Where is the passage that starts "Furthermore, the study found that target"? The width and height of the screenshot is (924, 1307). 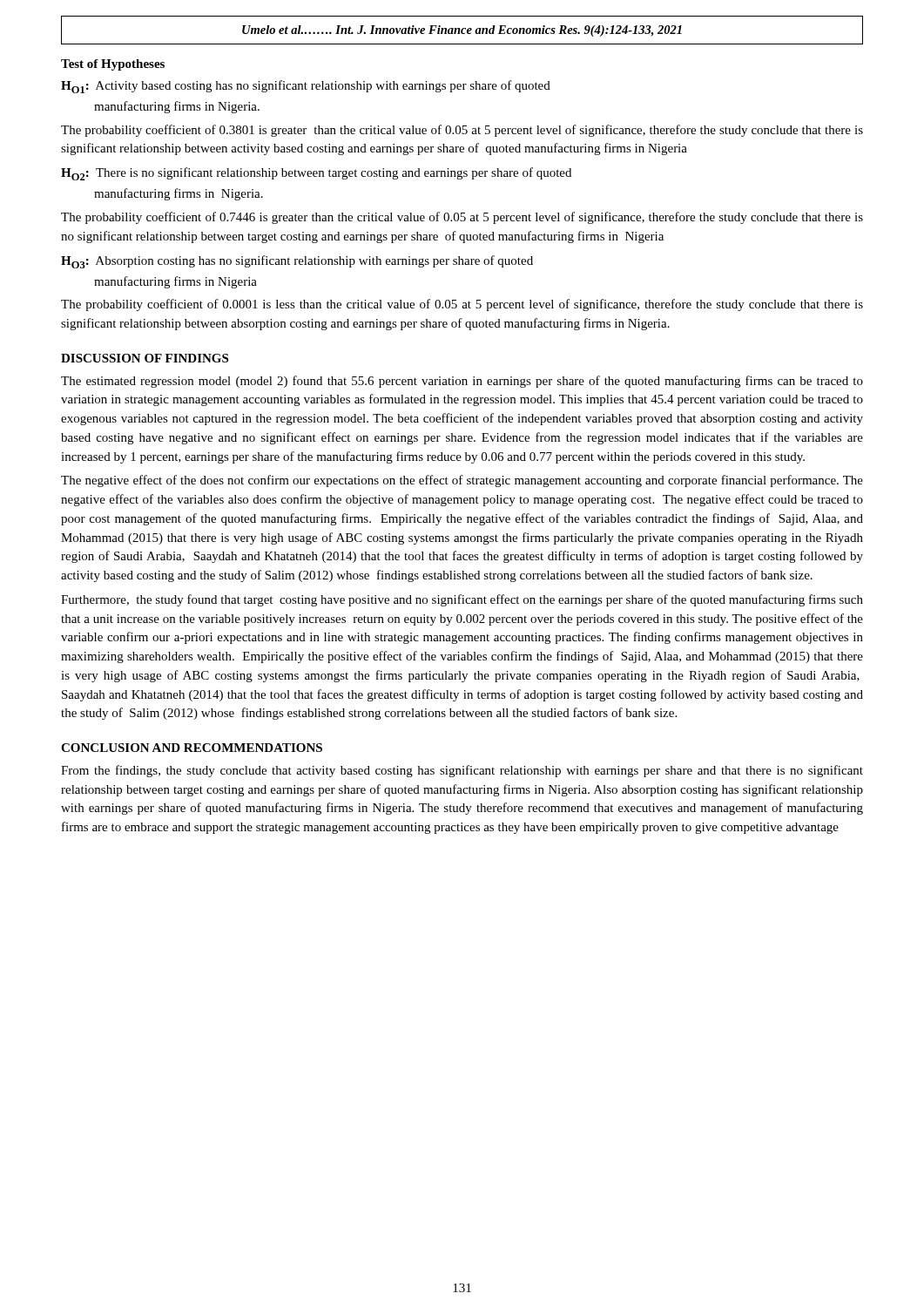coord(462,656)
